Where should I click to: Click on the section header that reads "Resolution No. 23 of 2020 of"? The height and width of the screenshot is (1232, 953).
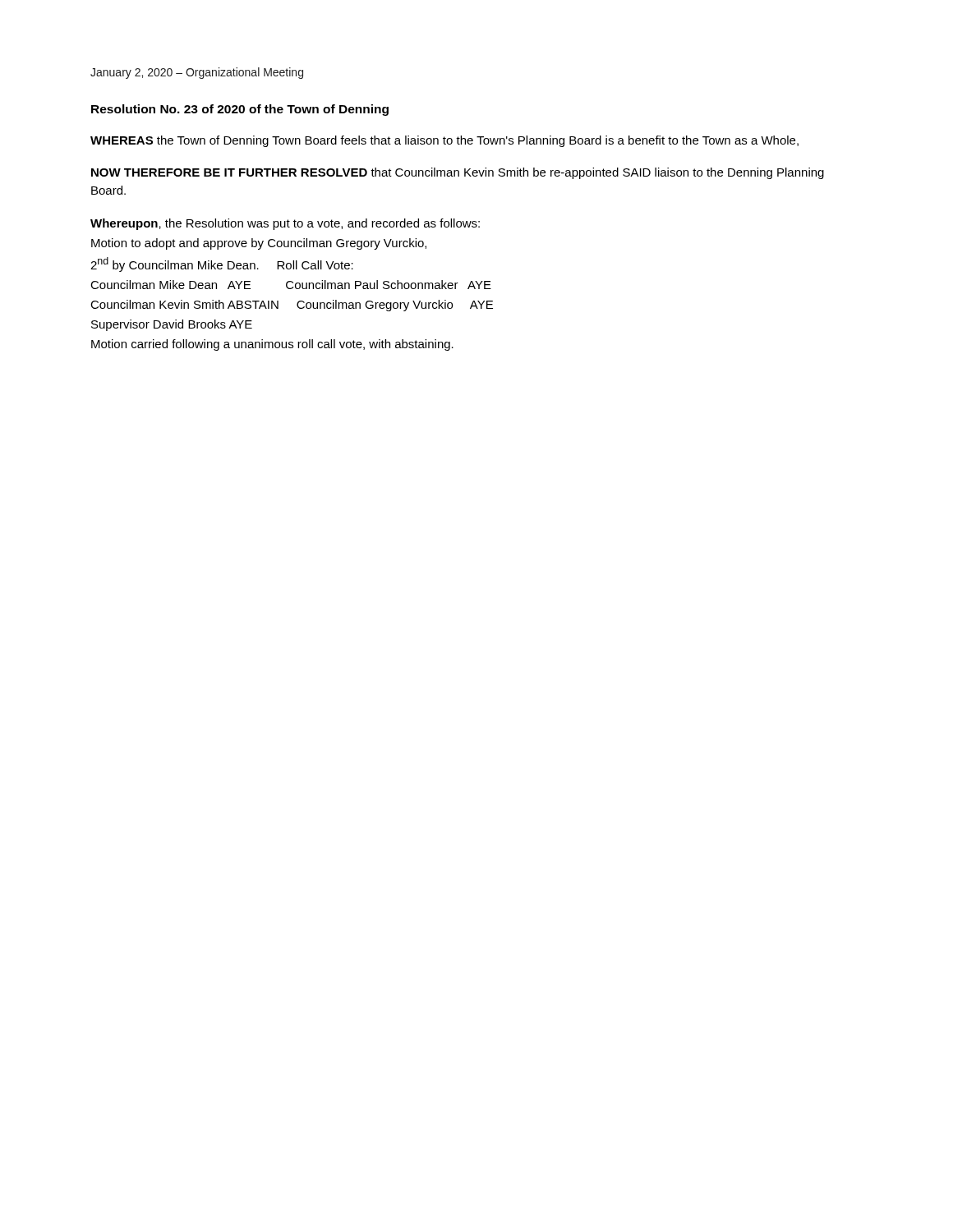(240, 109)
